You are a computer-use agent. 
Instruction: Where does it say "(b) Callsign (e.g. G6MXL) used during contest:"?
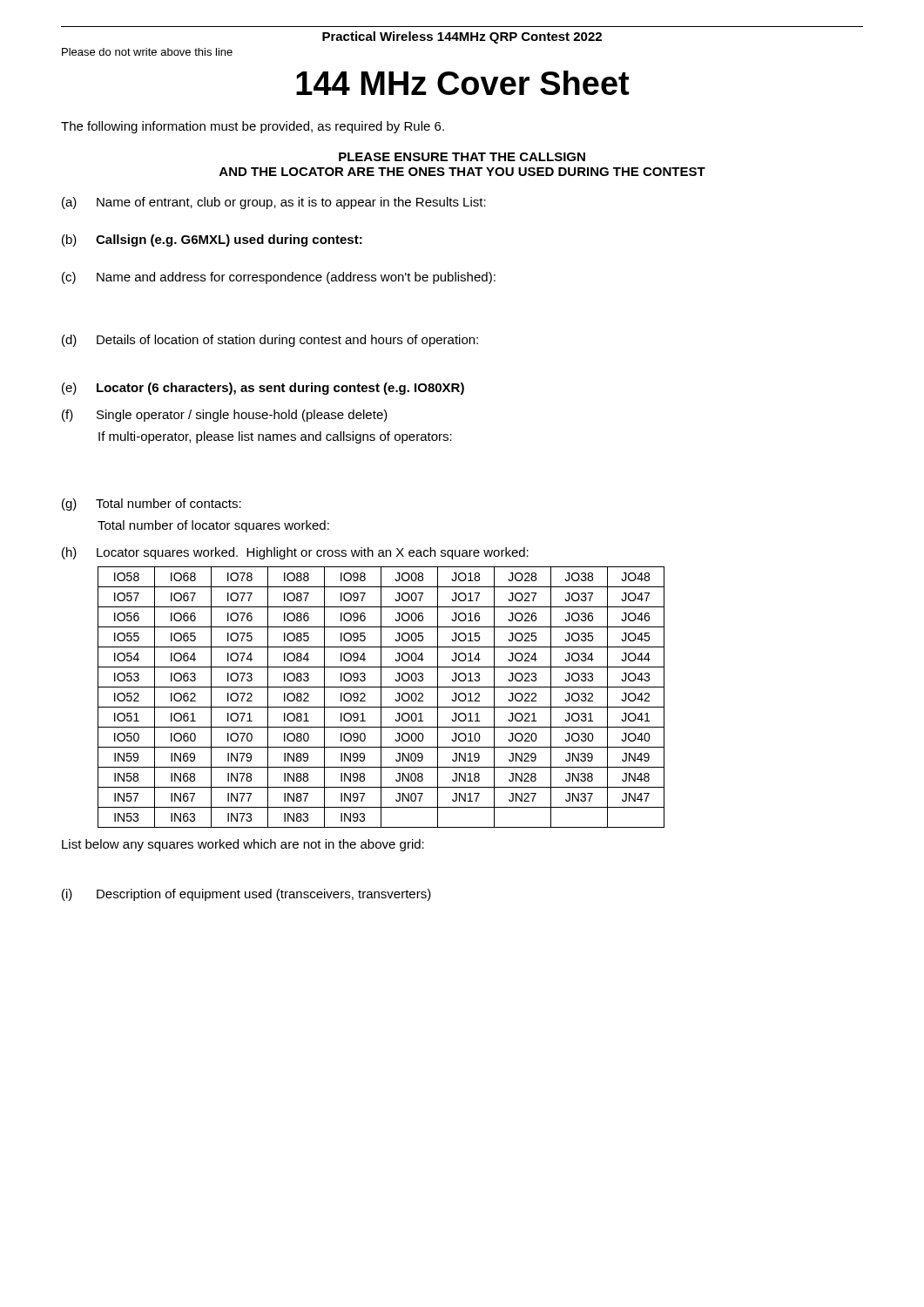tap(212, 240)
